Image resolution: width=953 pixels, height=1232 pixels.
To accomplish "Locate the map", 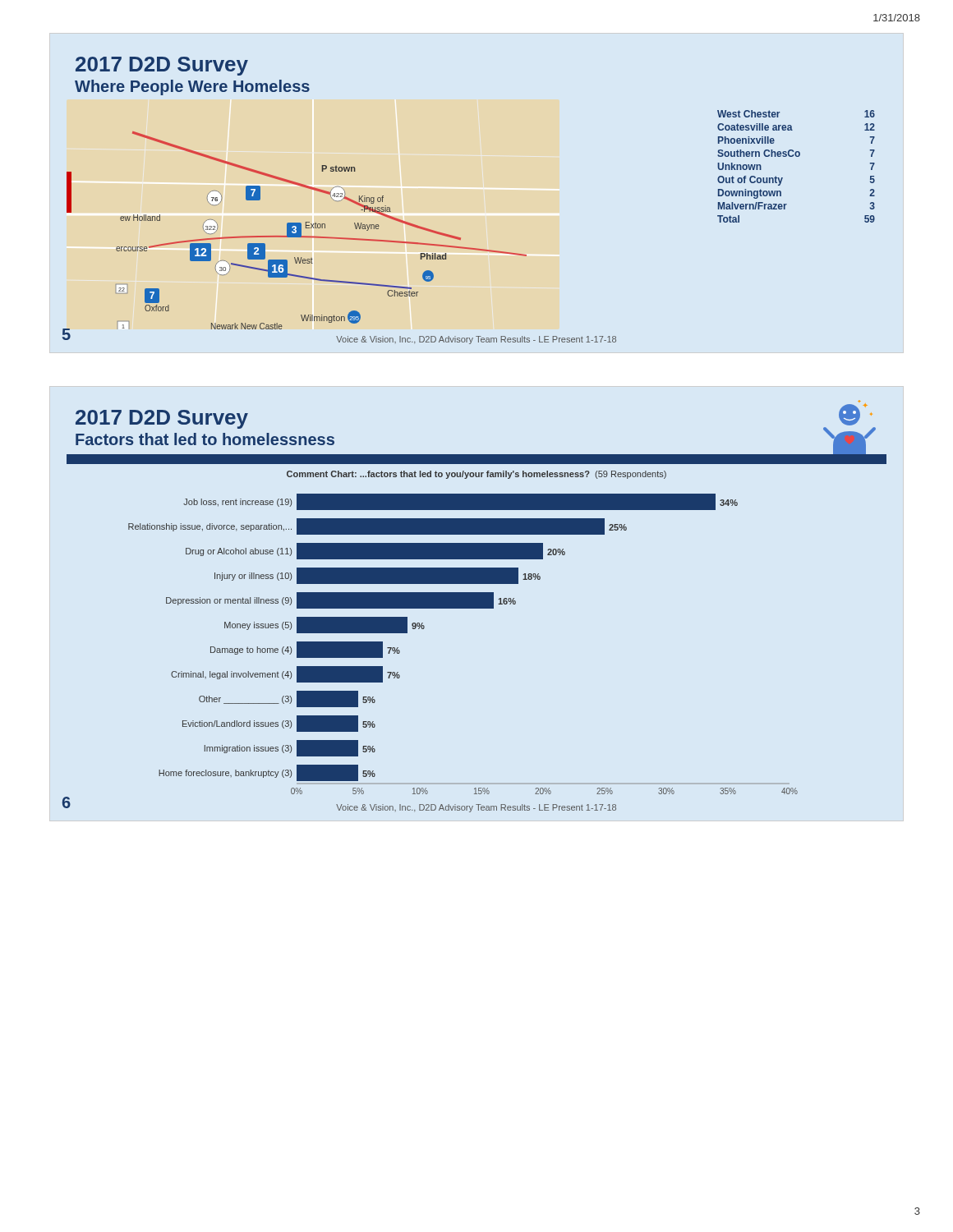I will [476, 193].
